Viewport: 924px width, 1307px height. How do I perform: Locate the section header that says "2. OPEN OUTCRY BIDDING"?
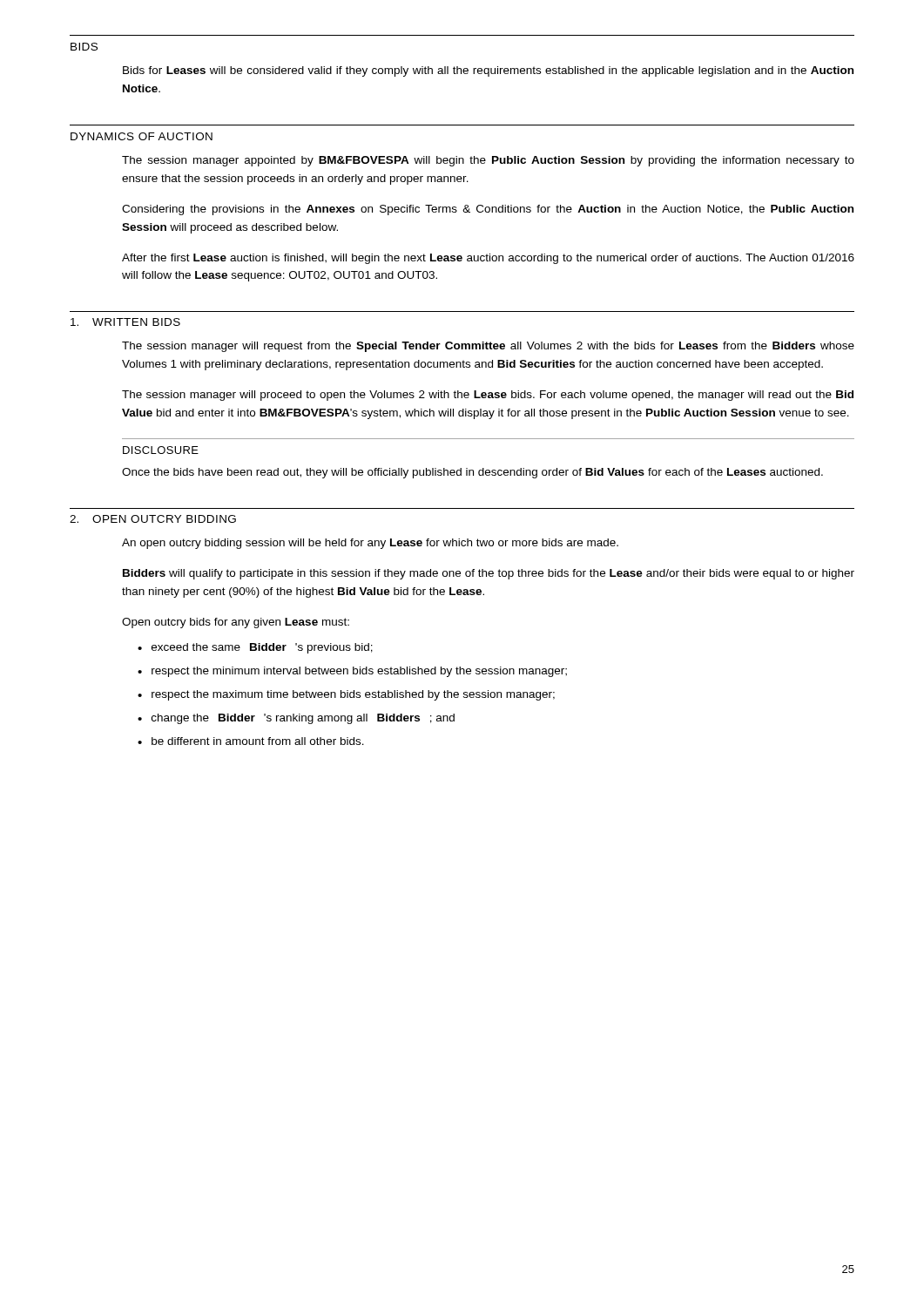click(462, 517)
